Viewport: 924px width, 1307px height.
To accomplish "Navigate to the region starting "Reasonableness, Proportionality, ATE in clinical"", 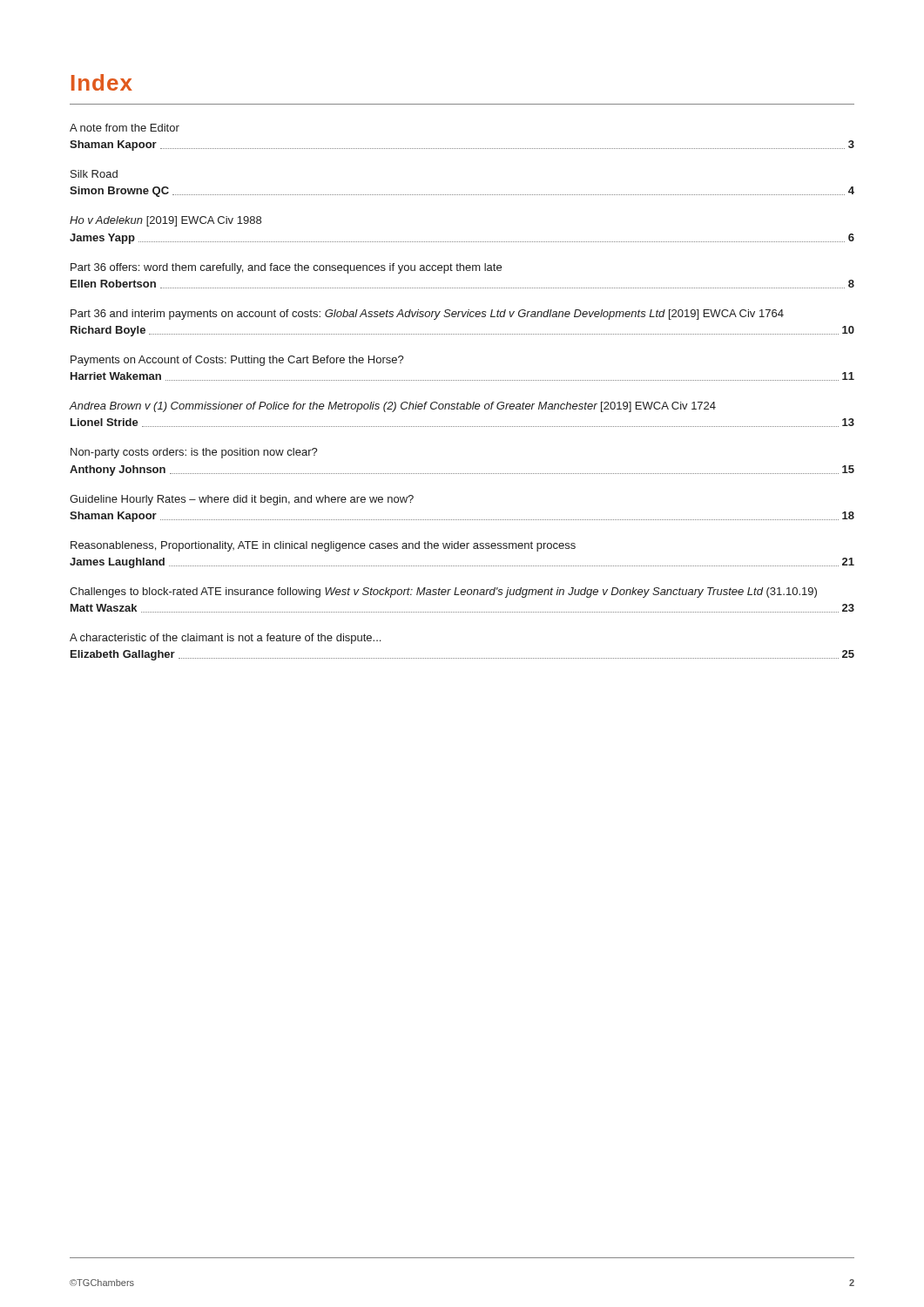I will (x=462, y=553).
